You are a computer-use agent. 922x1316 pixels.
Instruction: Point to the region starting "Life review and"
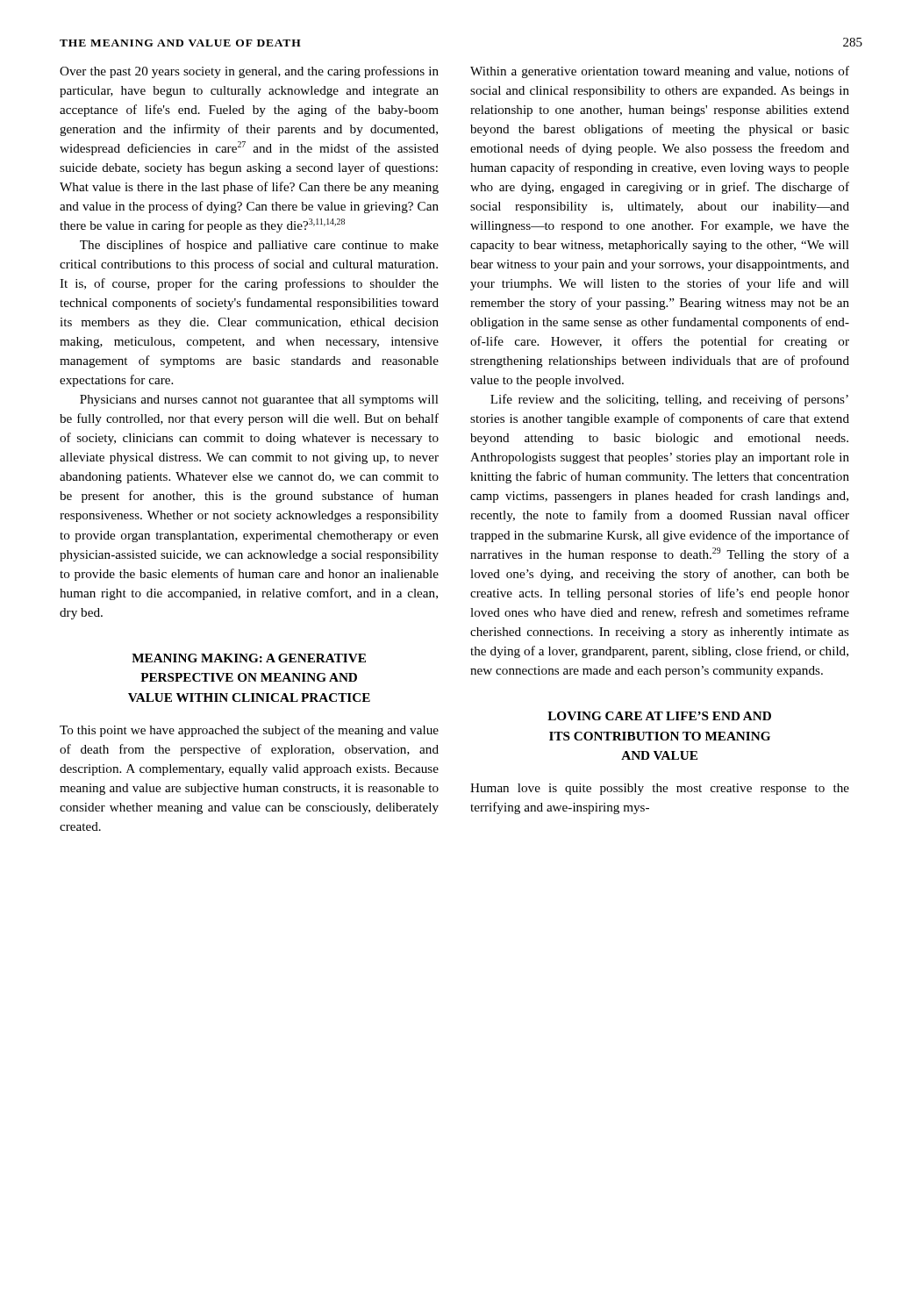click(660, 535)
